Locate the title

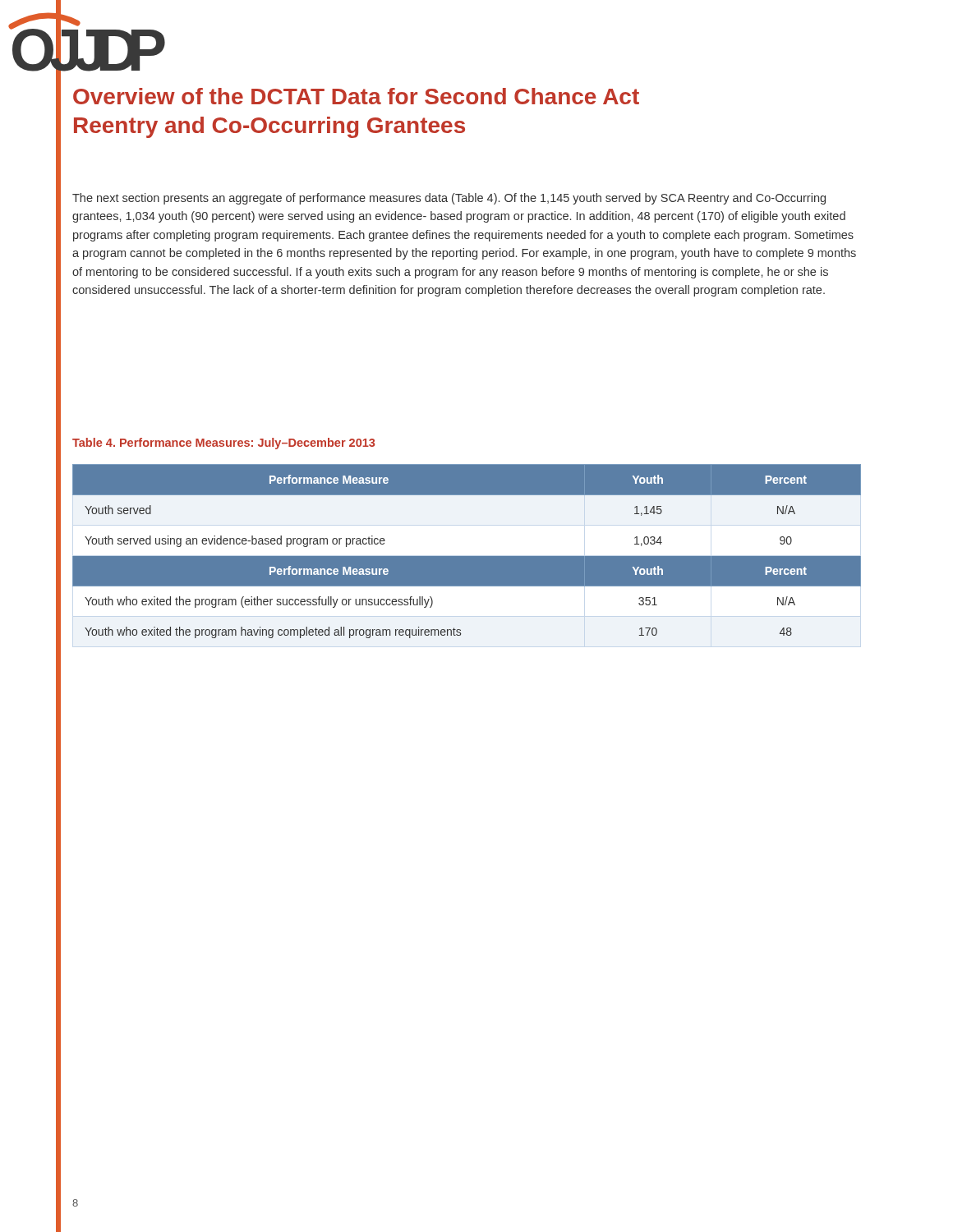point(467,111)
